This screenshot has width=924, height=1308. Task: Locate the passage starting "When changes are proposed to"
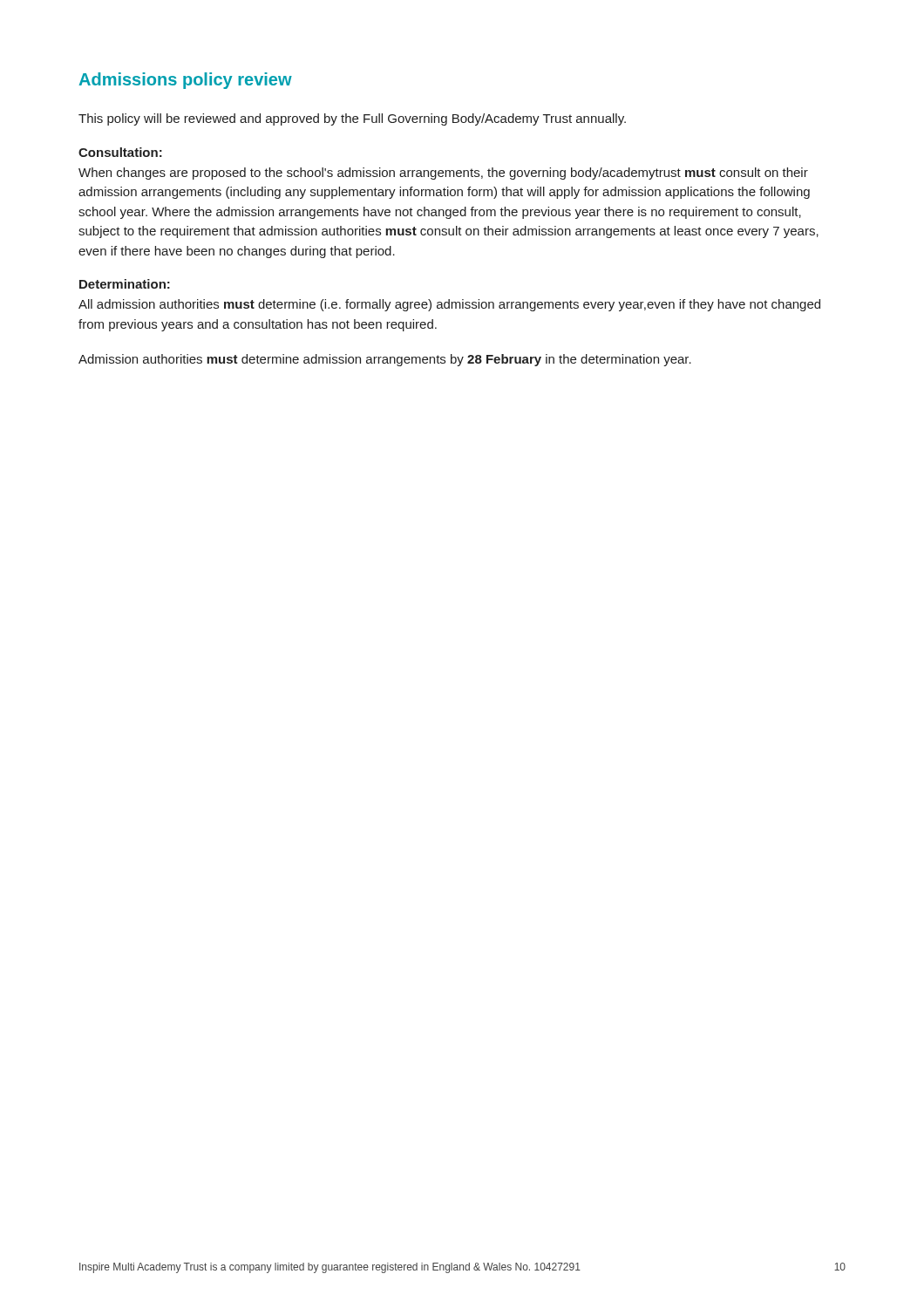click(x=462, y=212)
